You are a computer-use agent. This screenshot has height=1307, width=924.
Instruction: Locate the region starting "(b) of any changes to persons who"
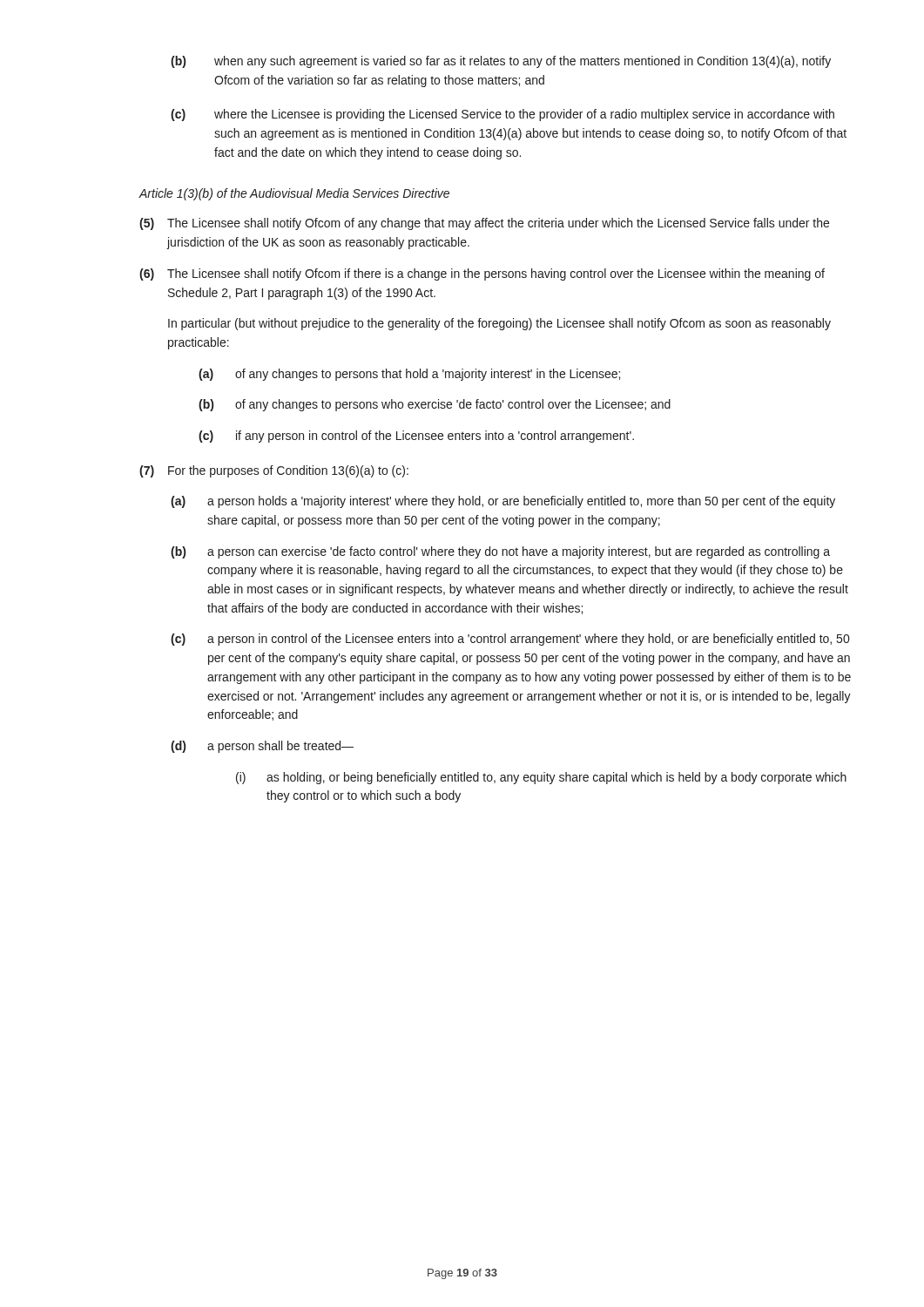[526, 405]
